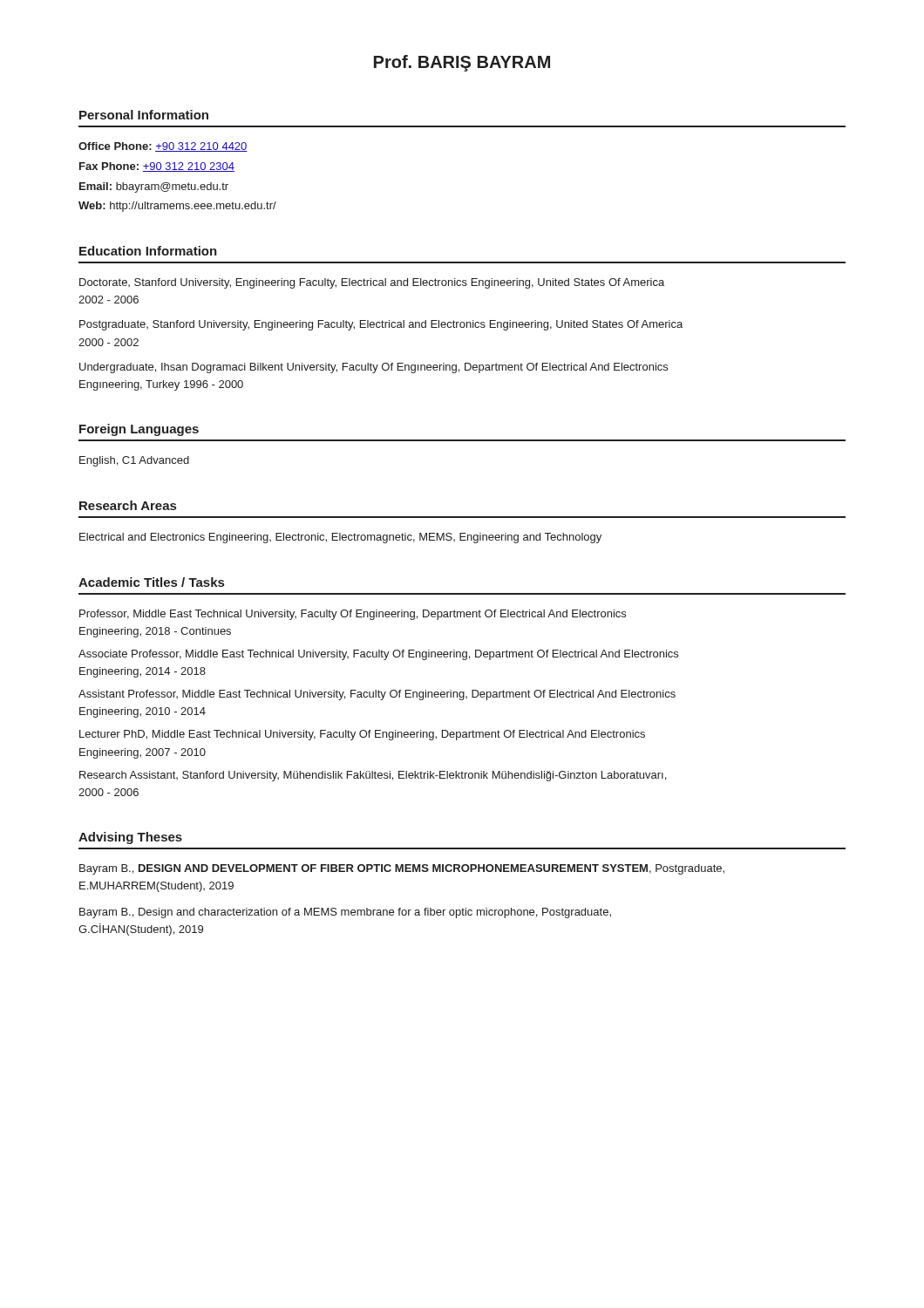924x1308 pixels.
Task: Point to the passage starting "Research Assistant, Stanford"
Action: click(x=373, y=783)
